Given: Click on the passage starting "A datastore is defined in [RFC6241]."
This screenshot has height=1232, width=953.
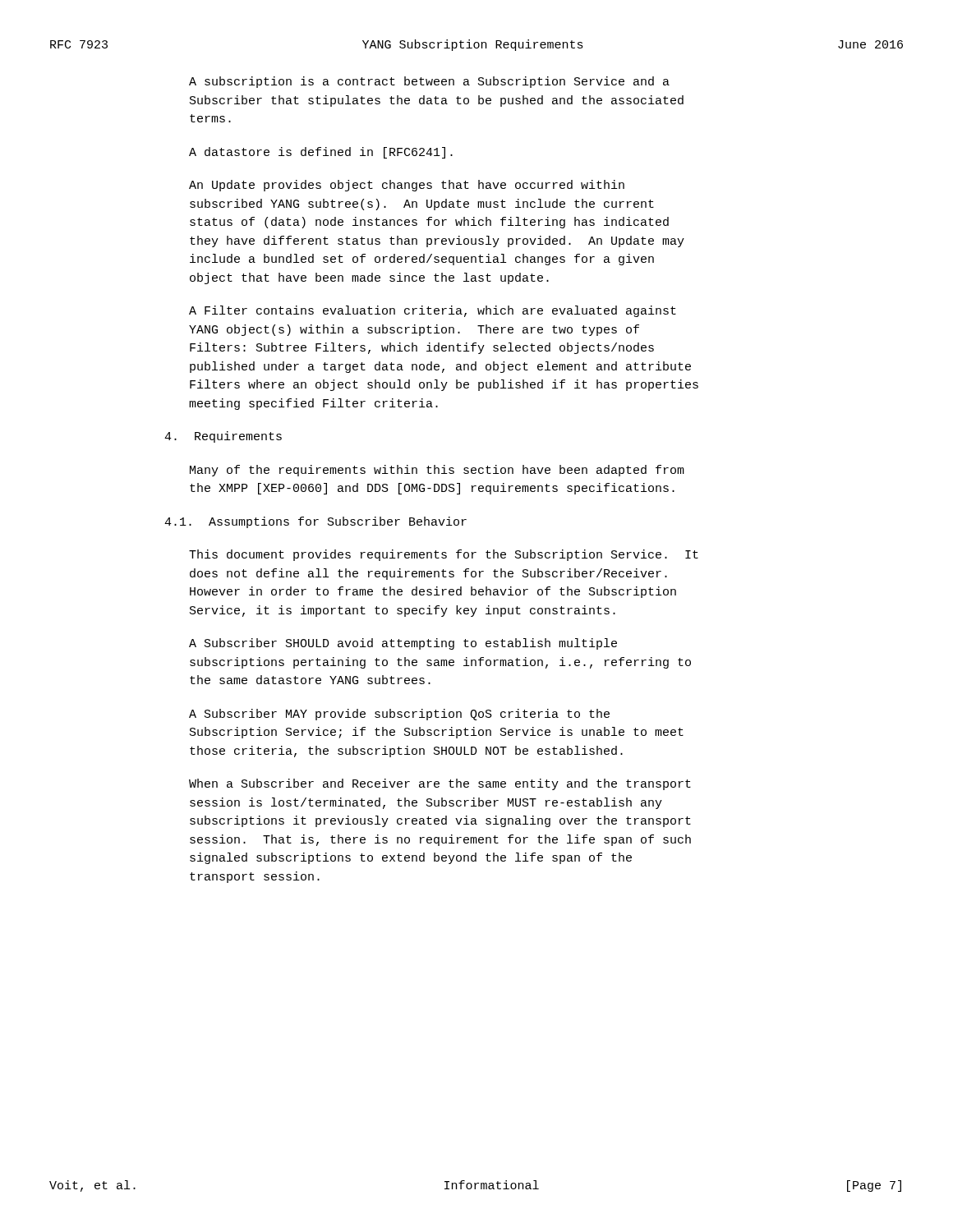Looking at the screenshot, I should click(322, 153).
